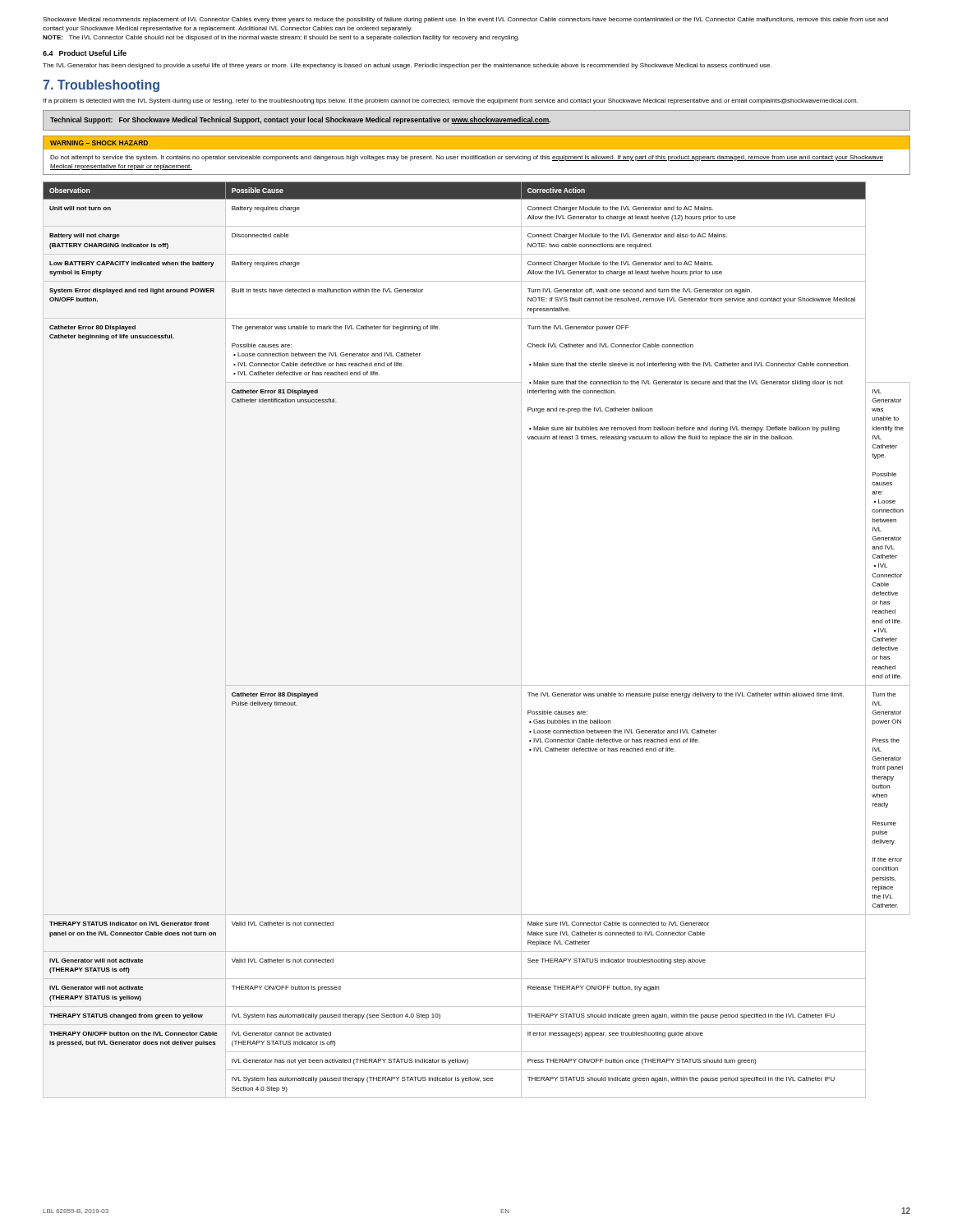Point to the element starting "WARNING – SHOCK HAZARD Do not attempt to"
Viewport: 953px width, 1232px height.
point(476,155)
